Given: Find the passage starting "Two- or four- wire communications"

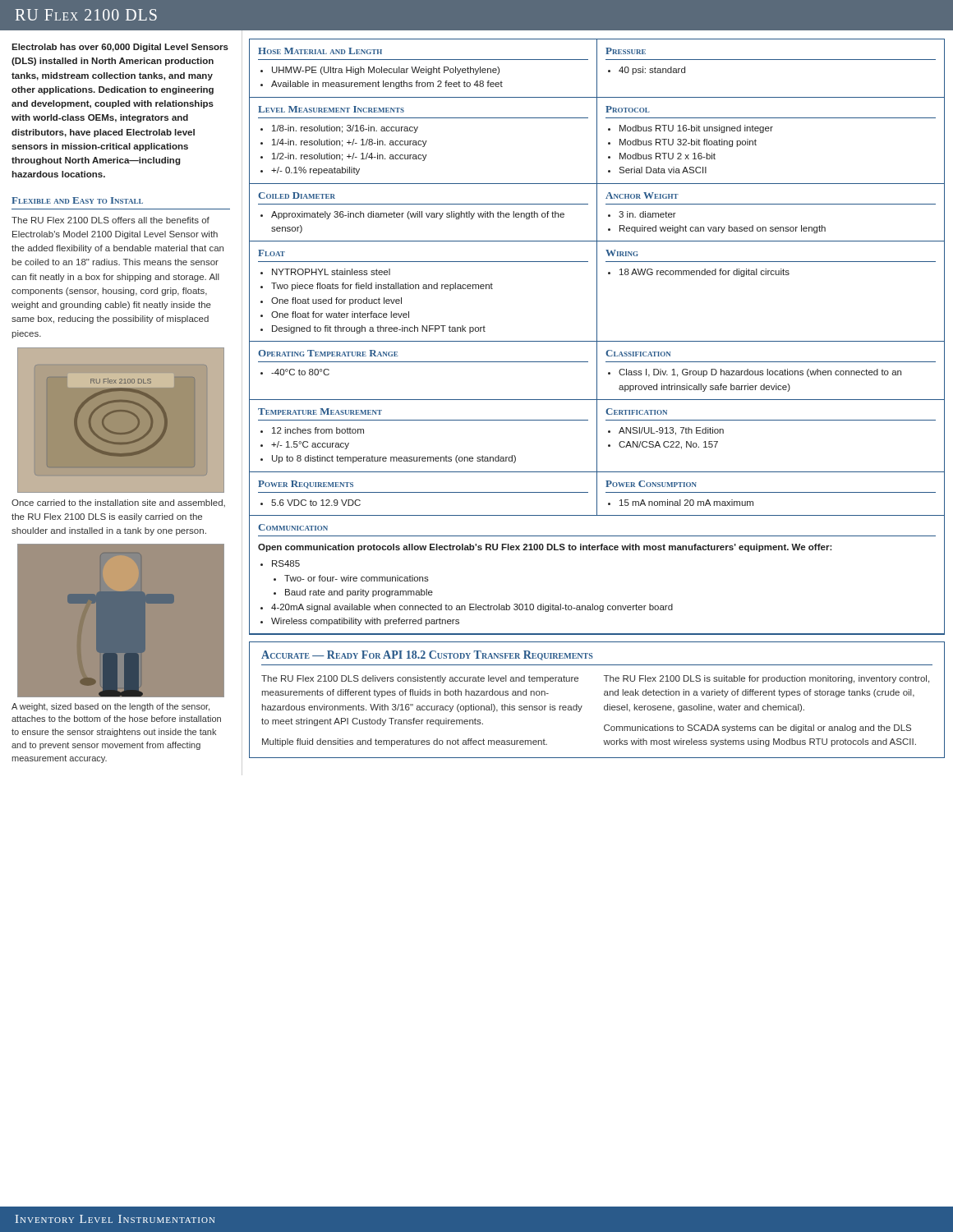Looking at the screenshot, I should point(356,578).
